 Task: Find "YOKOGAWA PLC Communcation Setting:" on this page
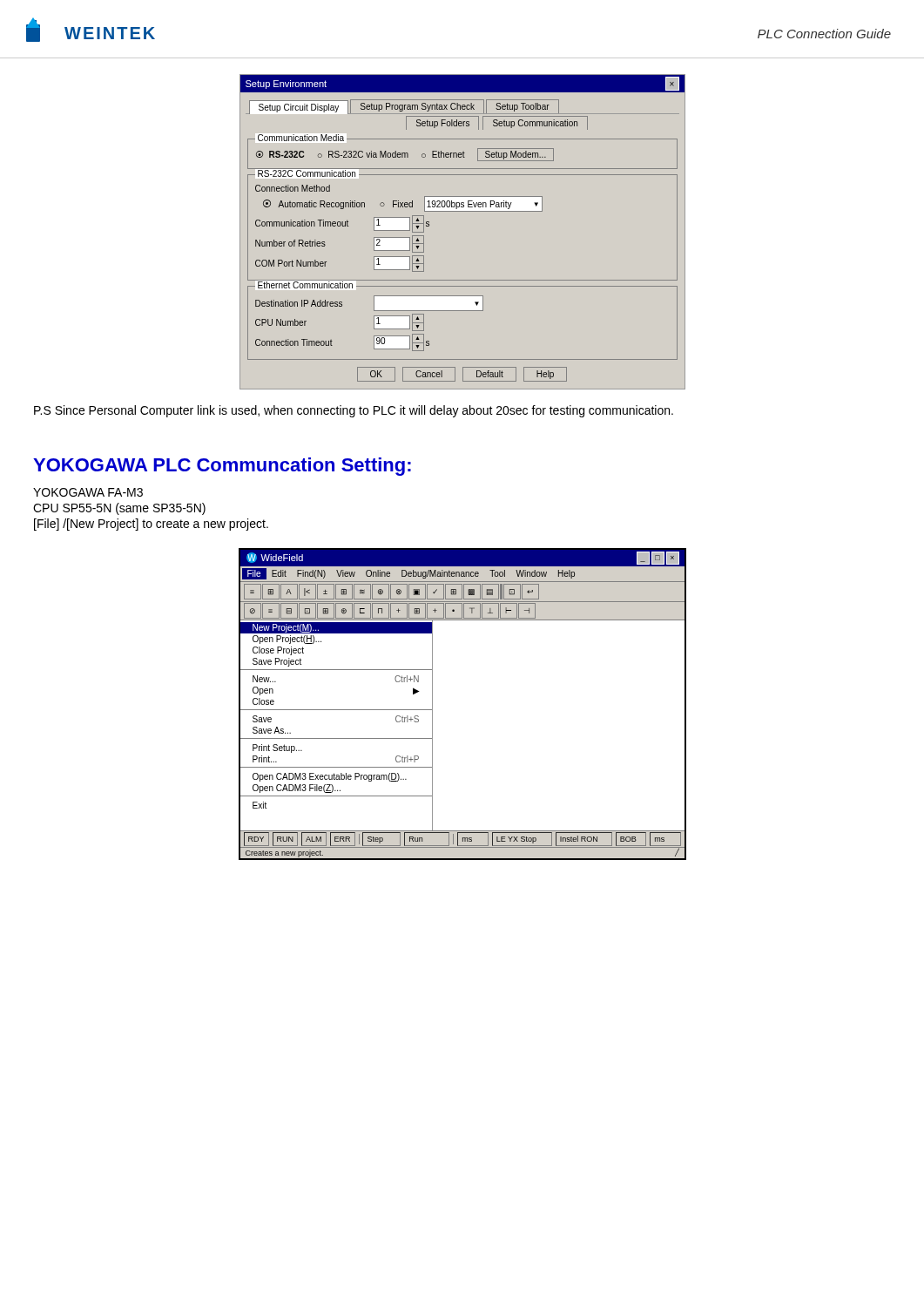coord(223,465)
